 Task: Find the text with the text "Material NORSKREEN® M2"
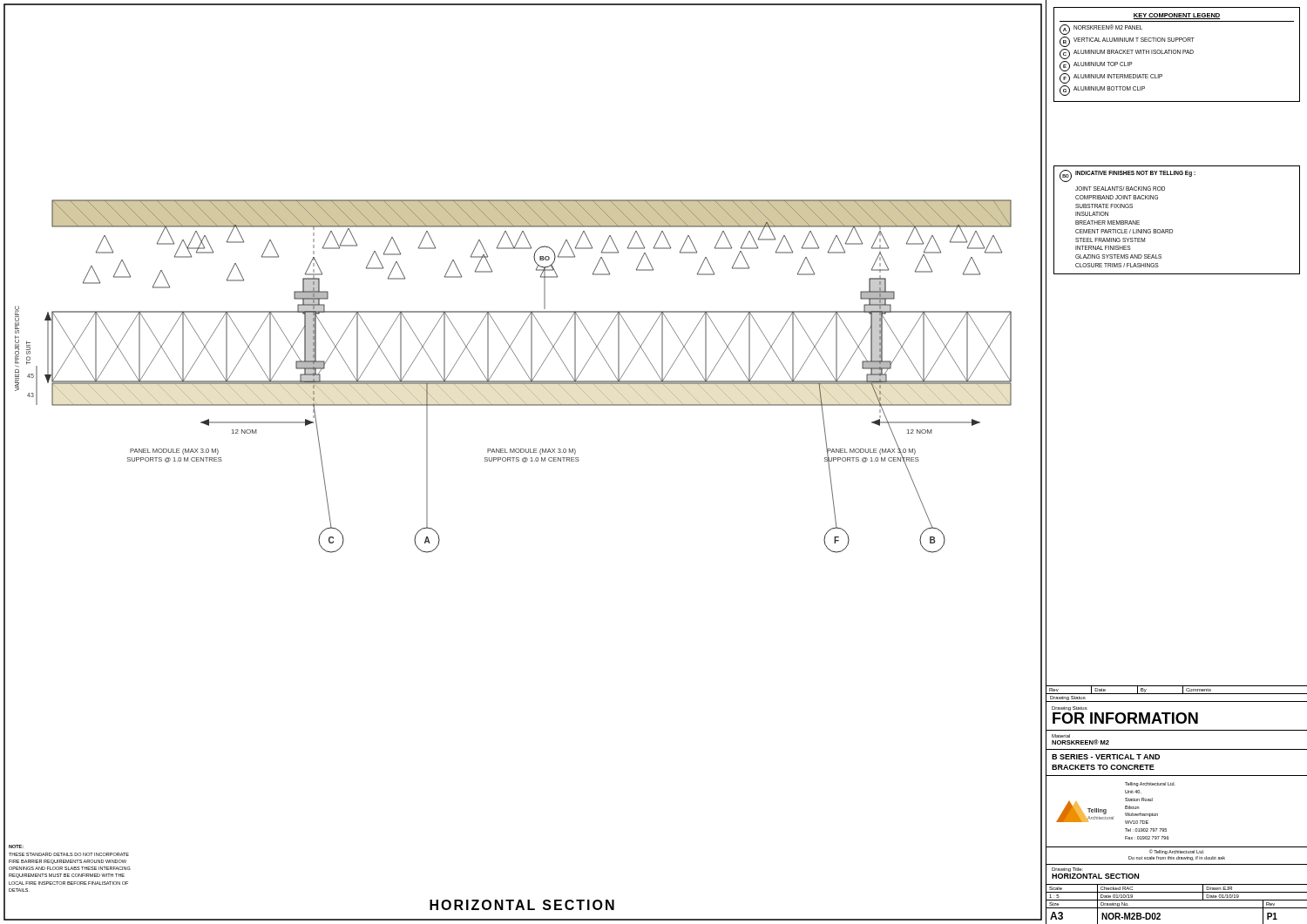tap(1177, 740)
